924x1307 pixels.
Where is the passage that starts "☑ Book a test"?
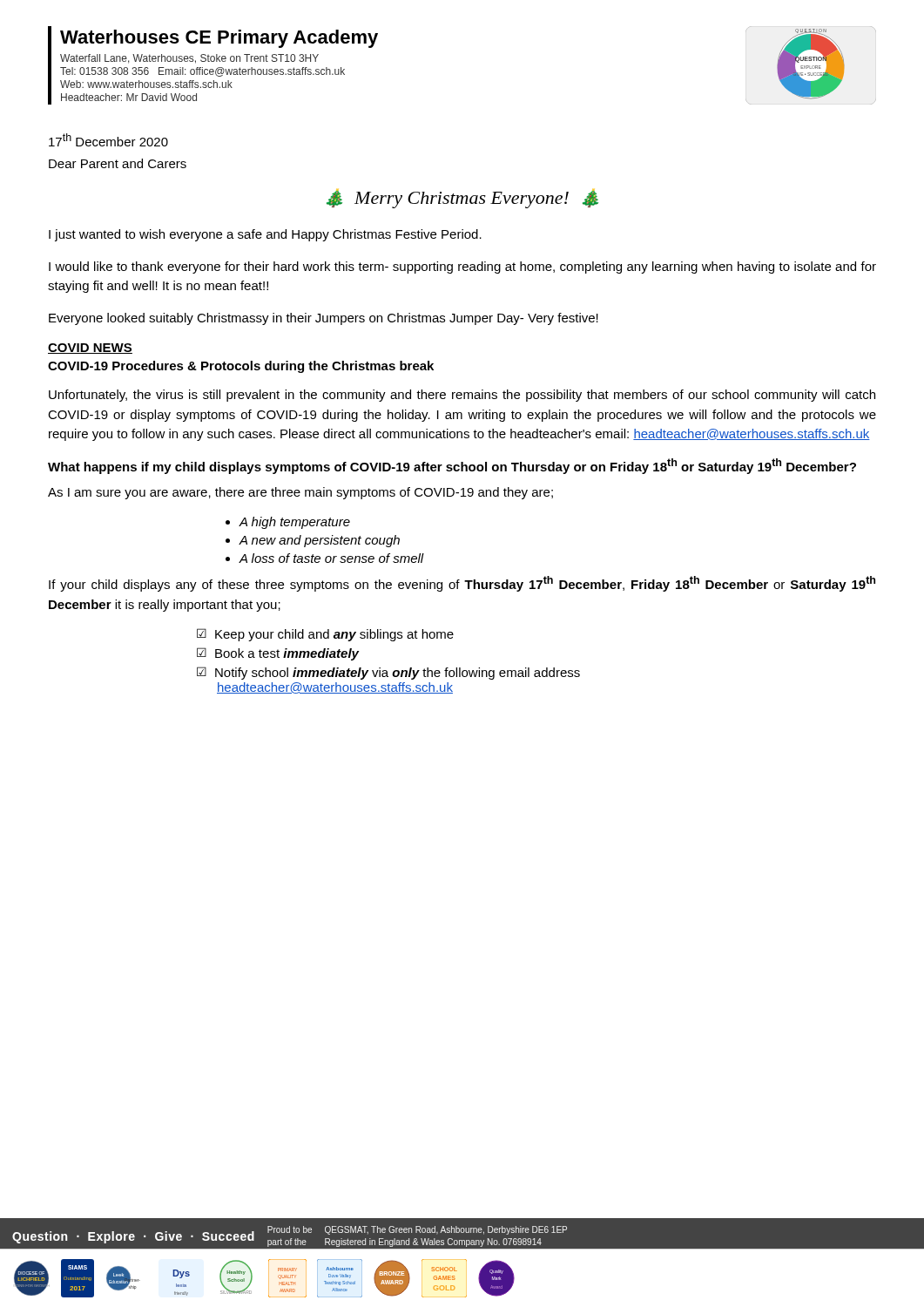(x=277, y=653)
